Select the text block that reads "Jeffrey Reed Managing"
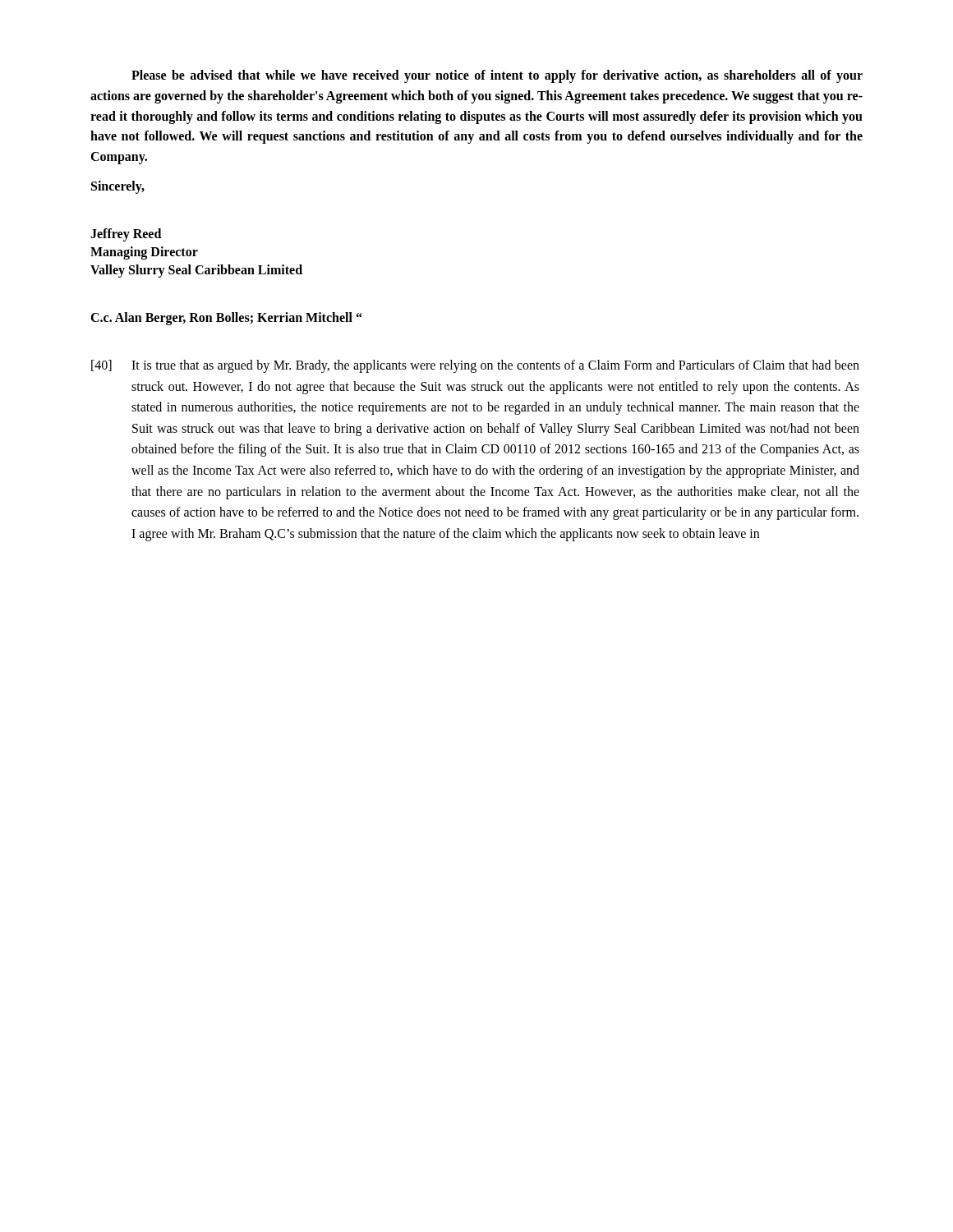Viewport: 953px width, 1232px height. [126, 235]
